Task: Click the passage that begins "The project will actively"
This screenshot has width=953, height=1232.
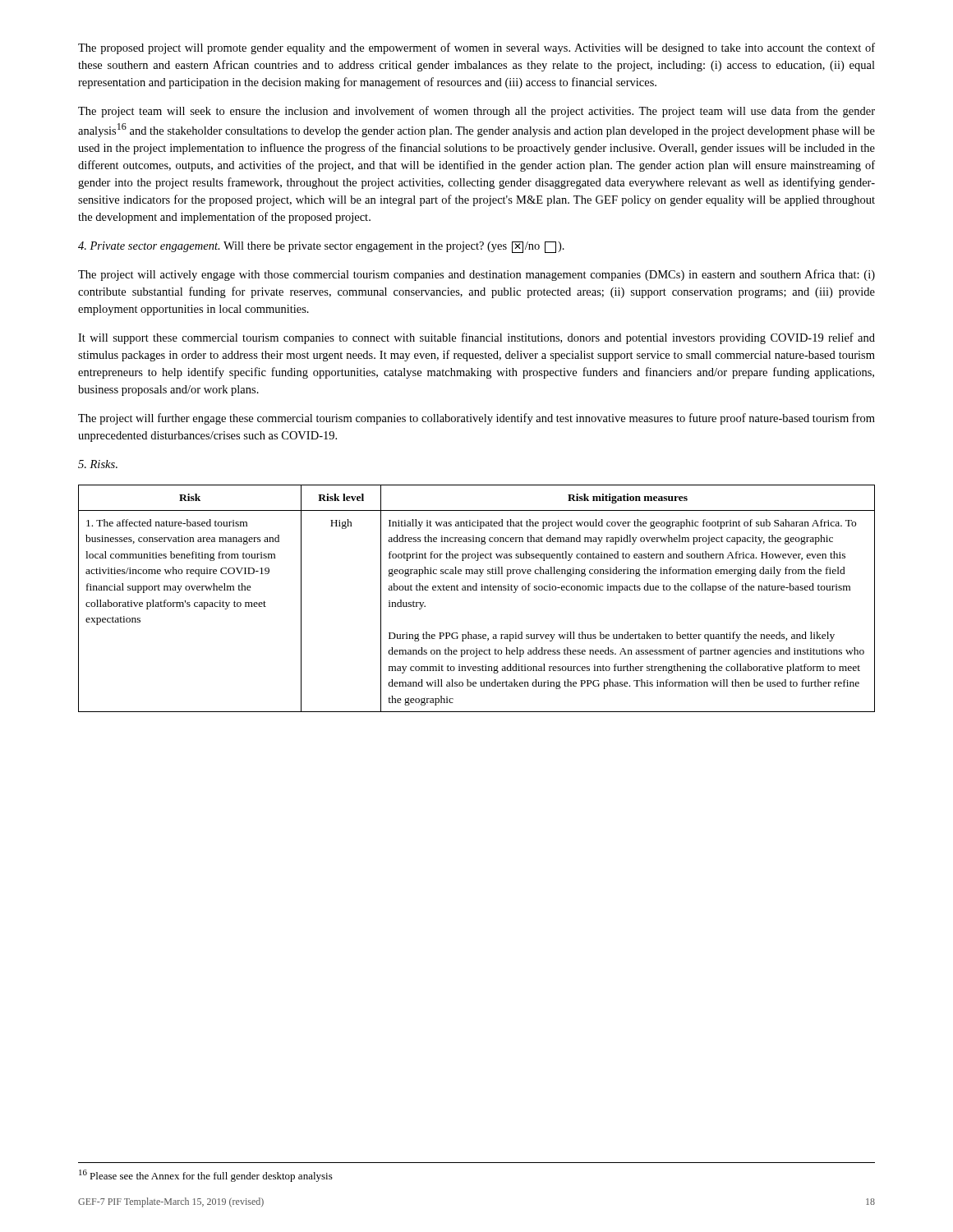Action: 476,292
